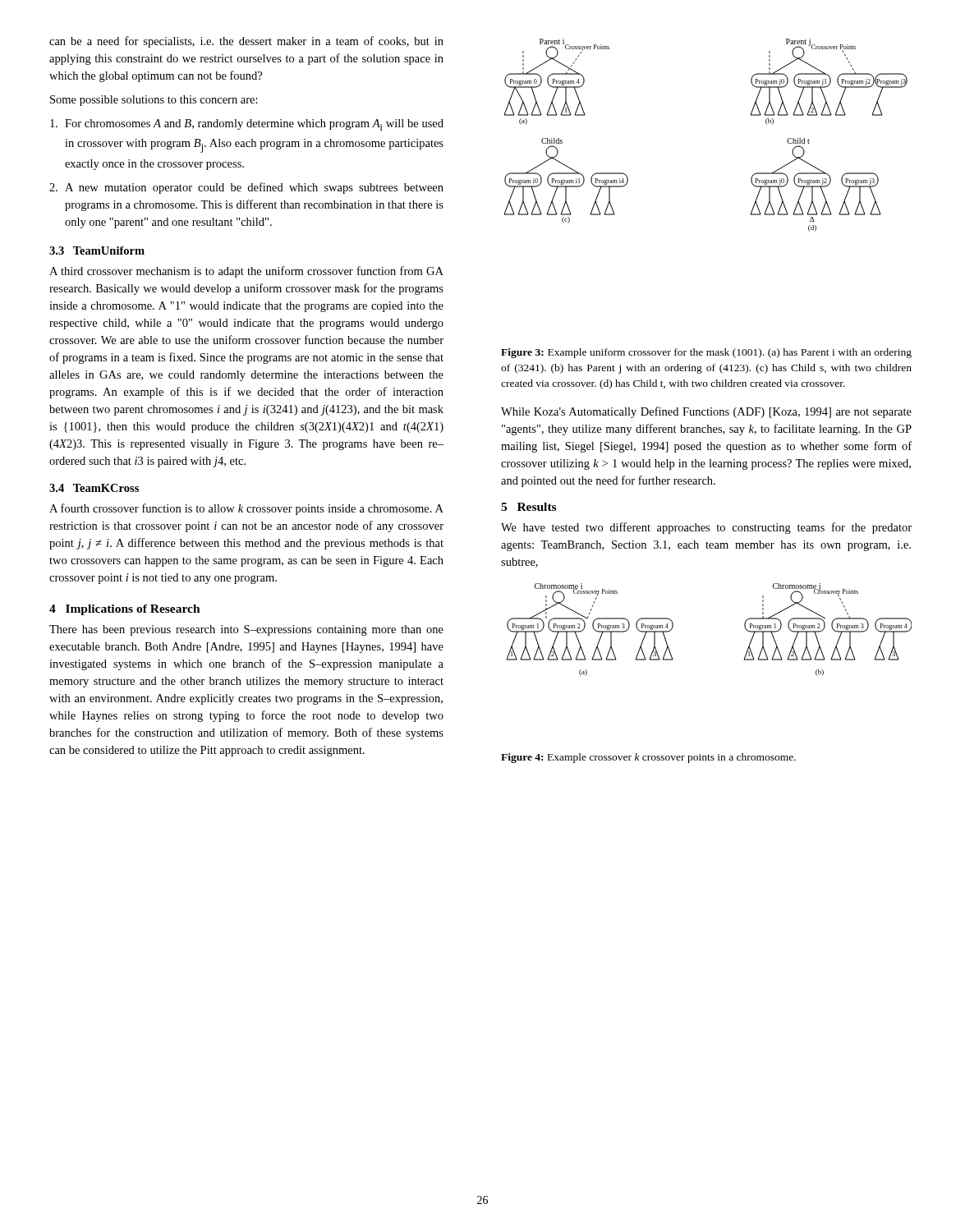Find the section header on this page that starts "4 Implications of"
This screenshot has height=1232, width=965.
click(125, 608)
